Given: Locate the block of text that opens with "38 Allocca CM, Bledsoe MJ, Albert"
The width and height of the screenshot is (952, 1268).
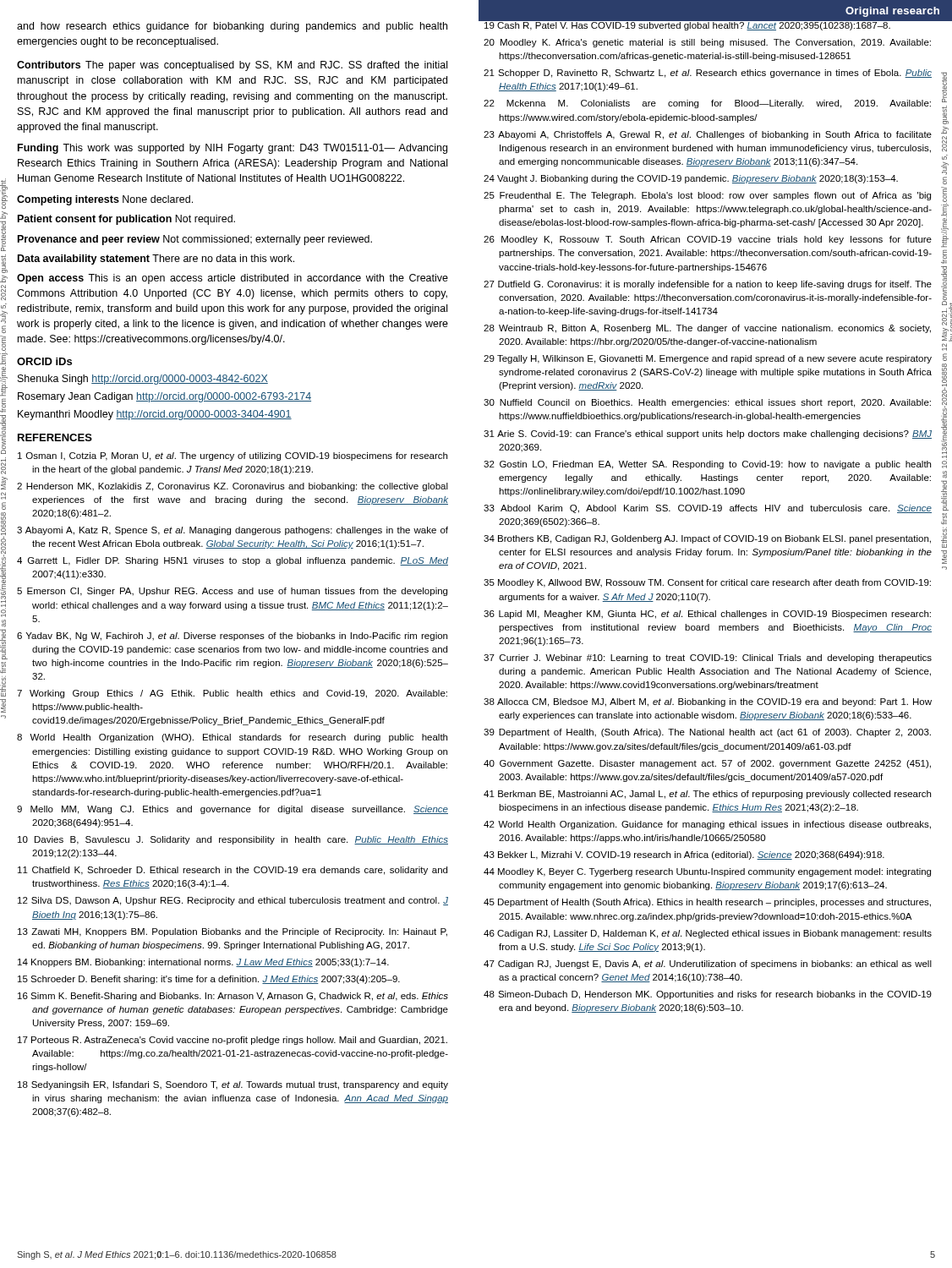Looking at the screenshot, I should [x=708, y=709].
